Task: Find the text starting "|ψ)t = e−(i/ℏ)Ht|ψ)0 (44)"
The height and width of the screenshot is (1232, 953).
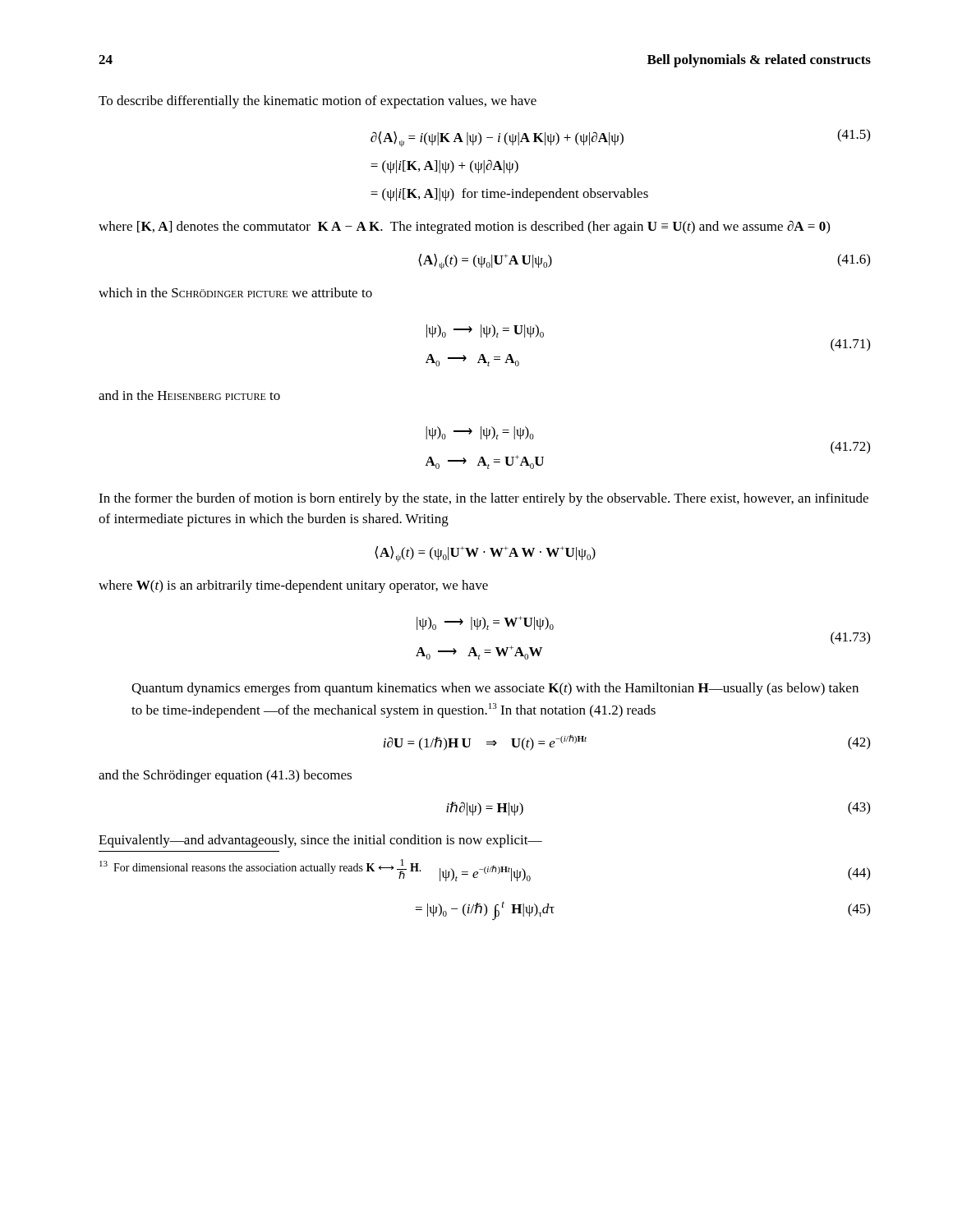Action: click(x=484, y=872)
